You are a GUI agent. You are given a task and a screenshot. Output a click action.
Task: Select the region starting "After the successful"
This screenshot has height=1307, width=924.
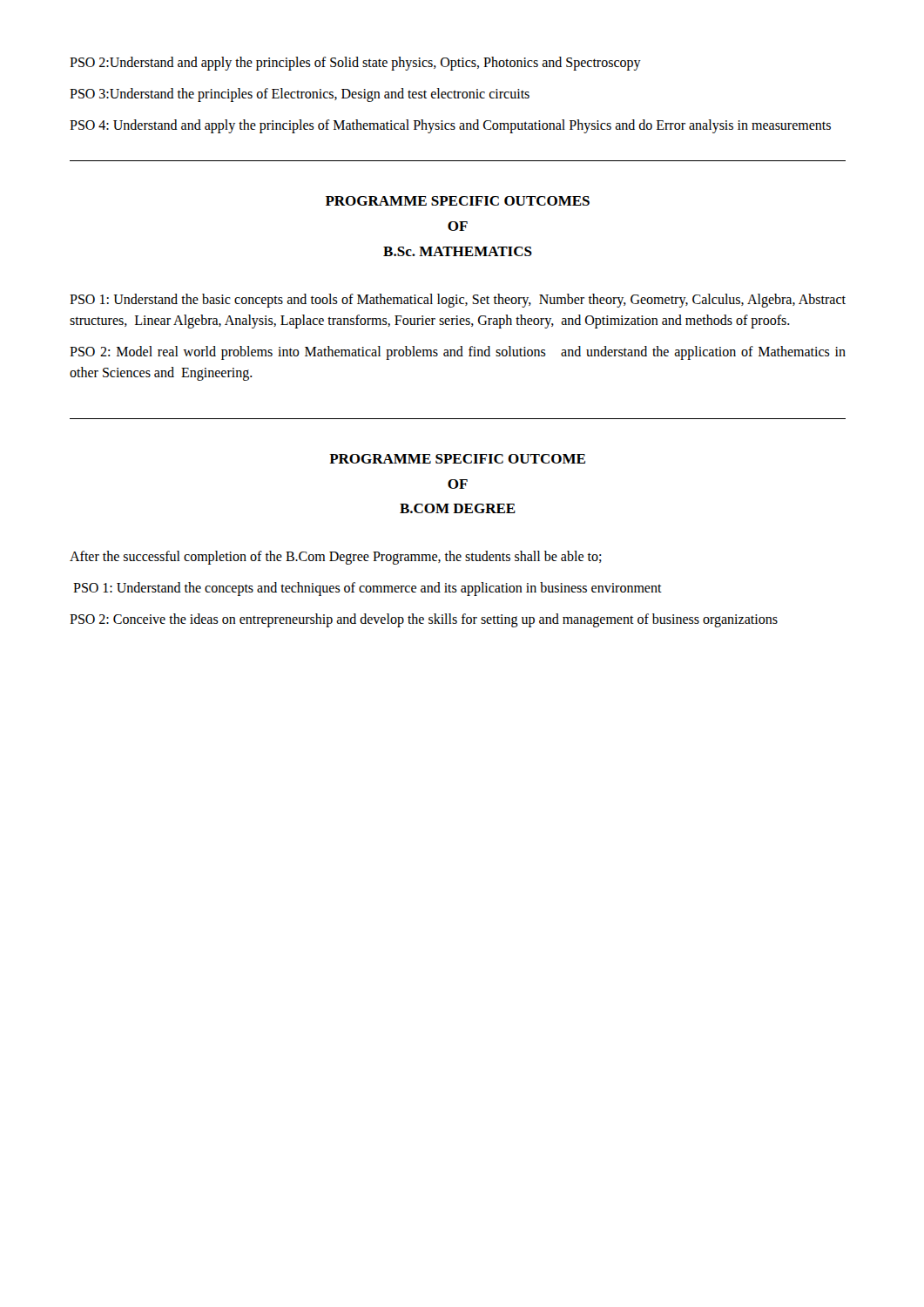click(x=336, y=557)
